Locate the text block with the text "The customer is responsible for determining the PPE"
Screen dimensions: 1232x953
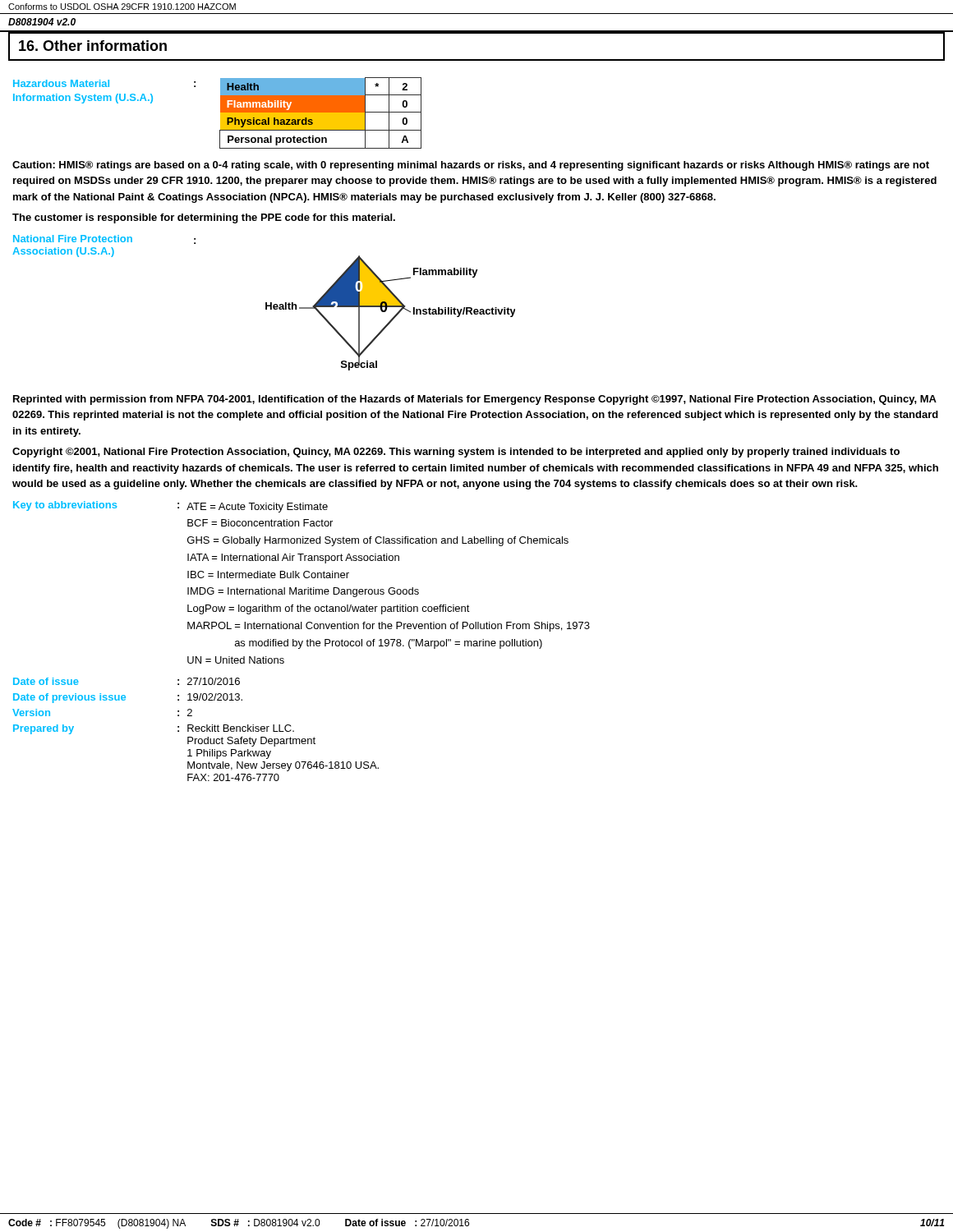pyautogui.click(x=204, y=218)
